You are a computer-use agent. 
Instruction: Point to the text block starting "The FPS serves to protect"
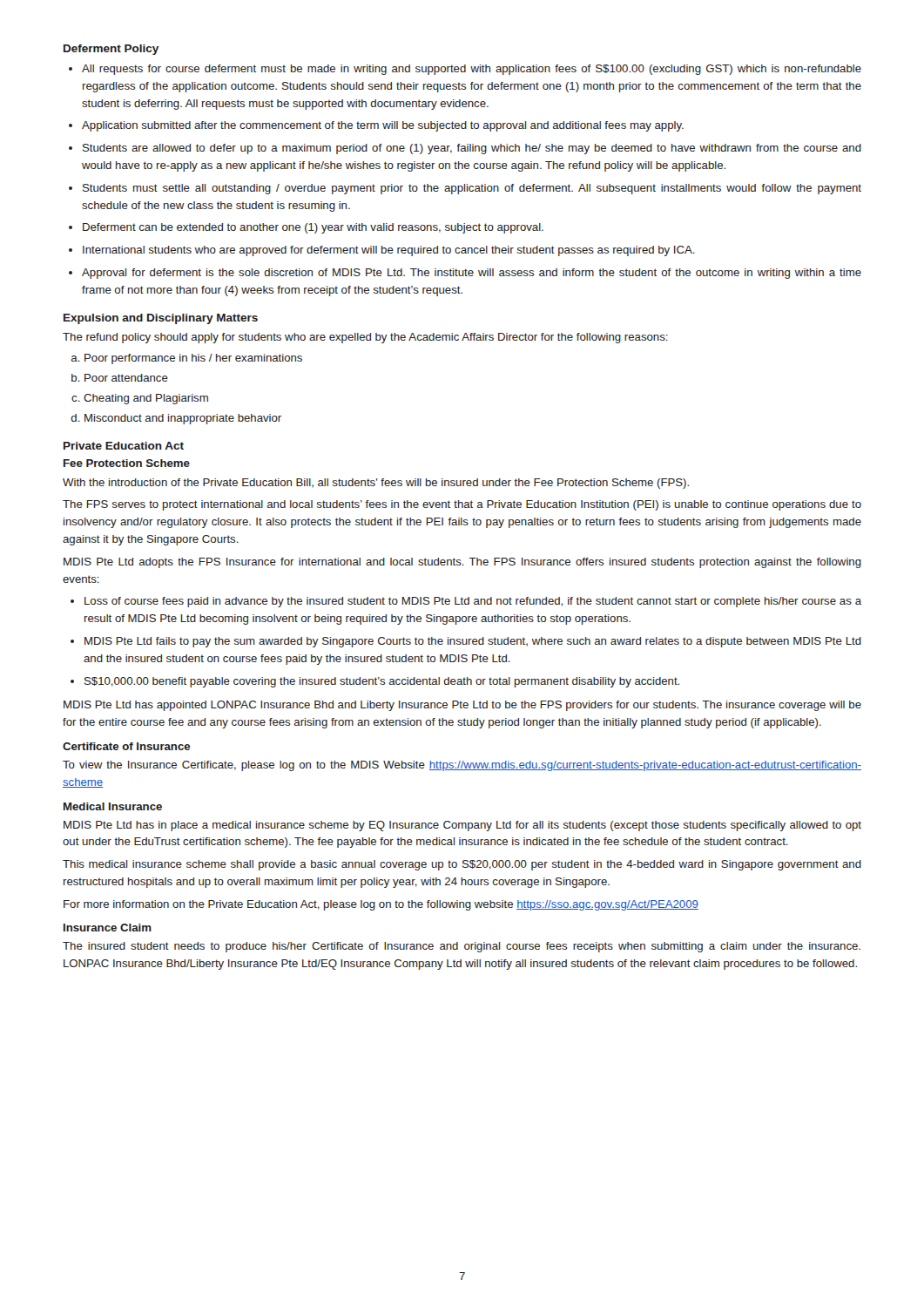(462, 522)
